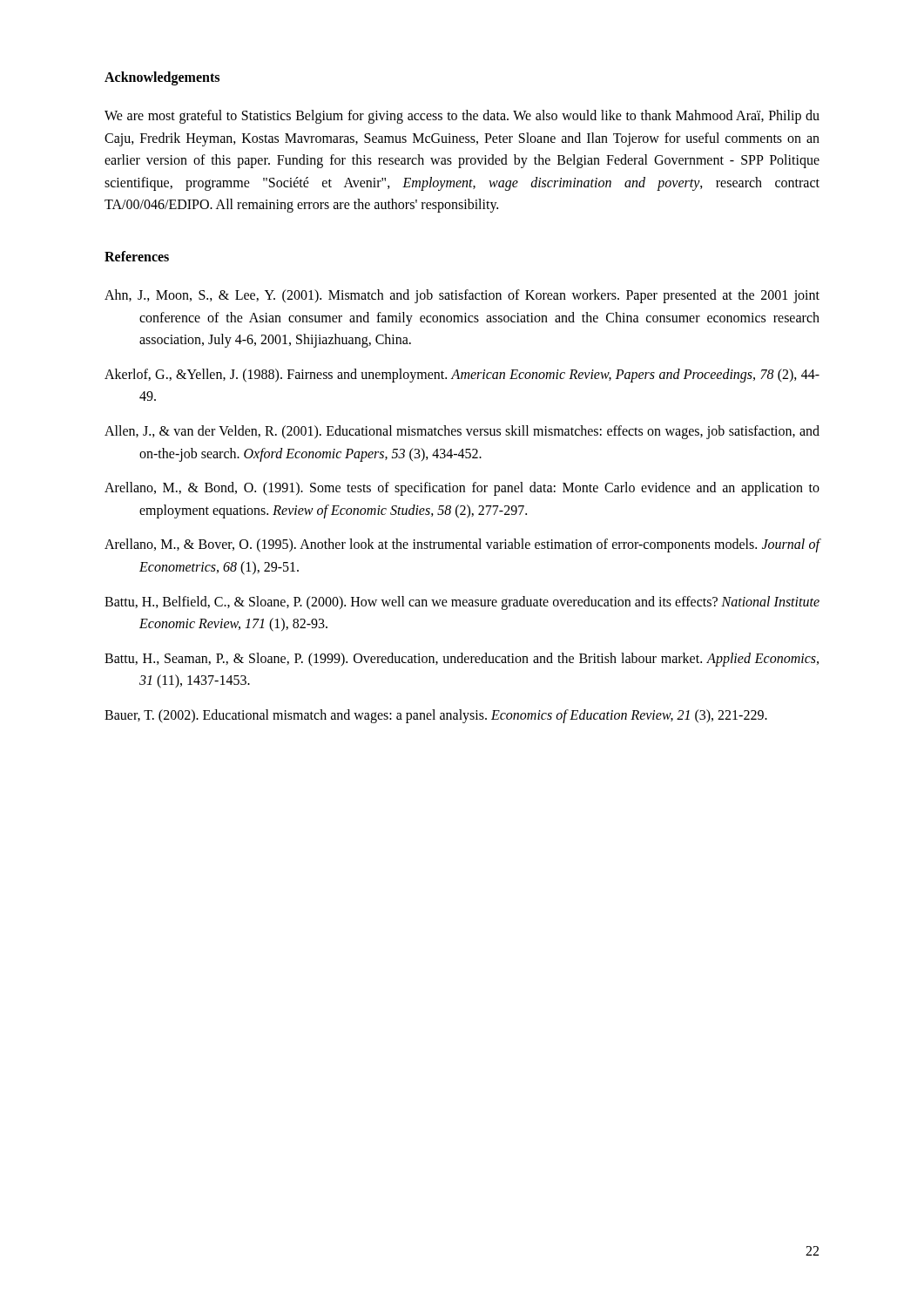Where is the passage that starts "Arellano, M., & Bond,"?
924x1307 pixels.
pyautogui.click(x=462, y=499)
